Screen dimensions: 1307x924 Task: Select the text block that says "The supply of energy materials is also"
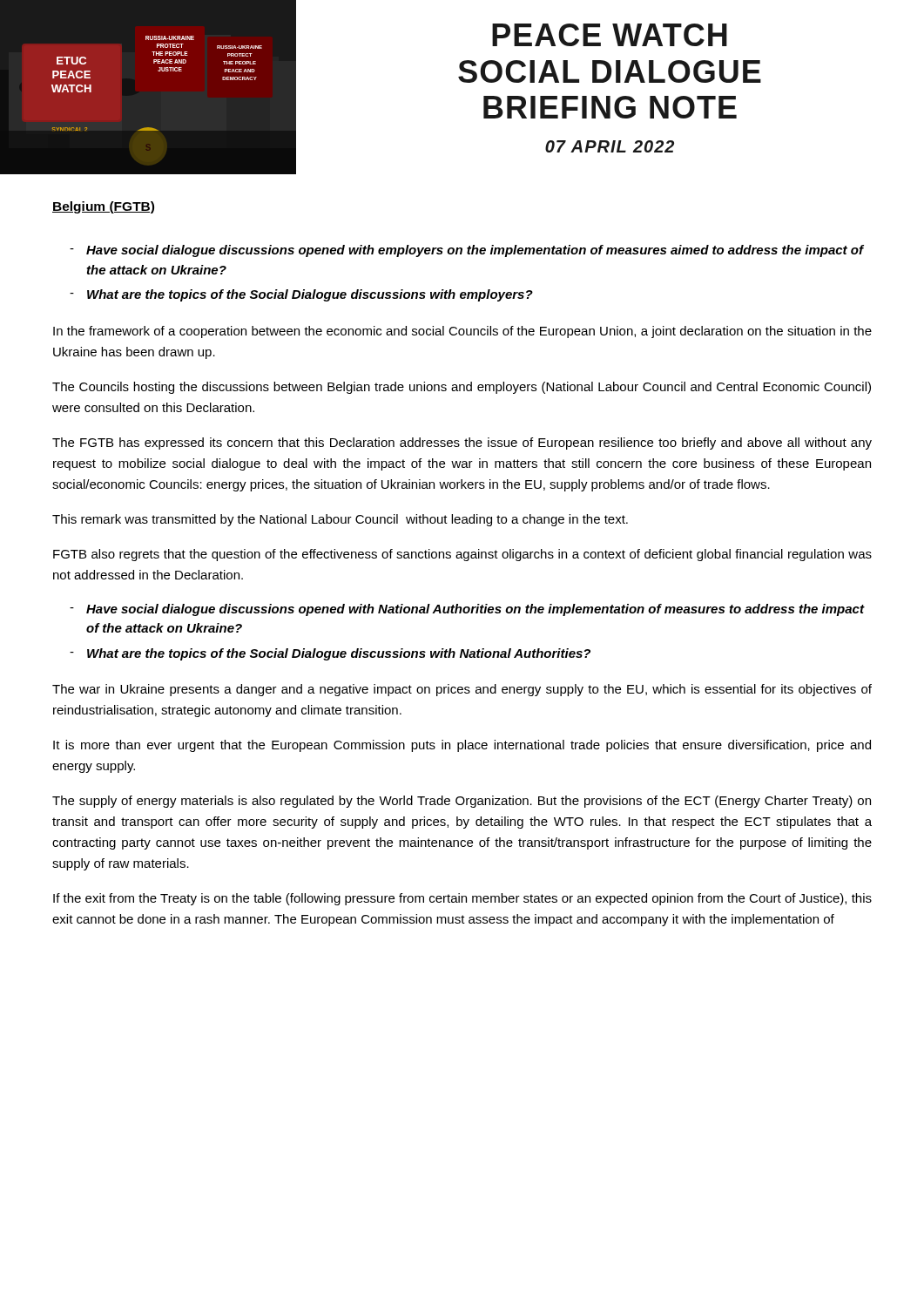pyautogui.click(x=462, y=832)
